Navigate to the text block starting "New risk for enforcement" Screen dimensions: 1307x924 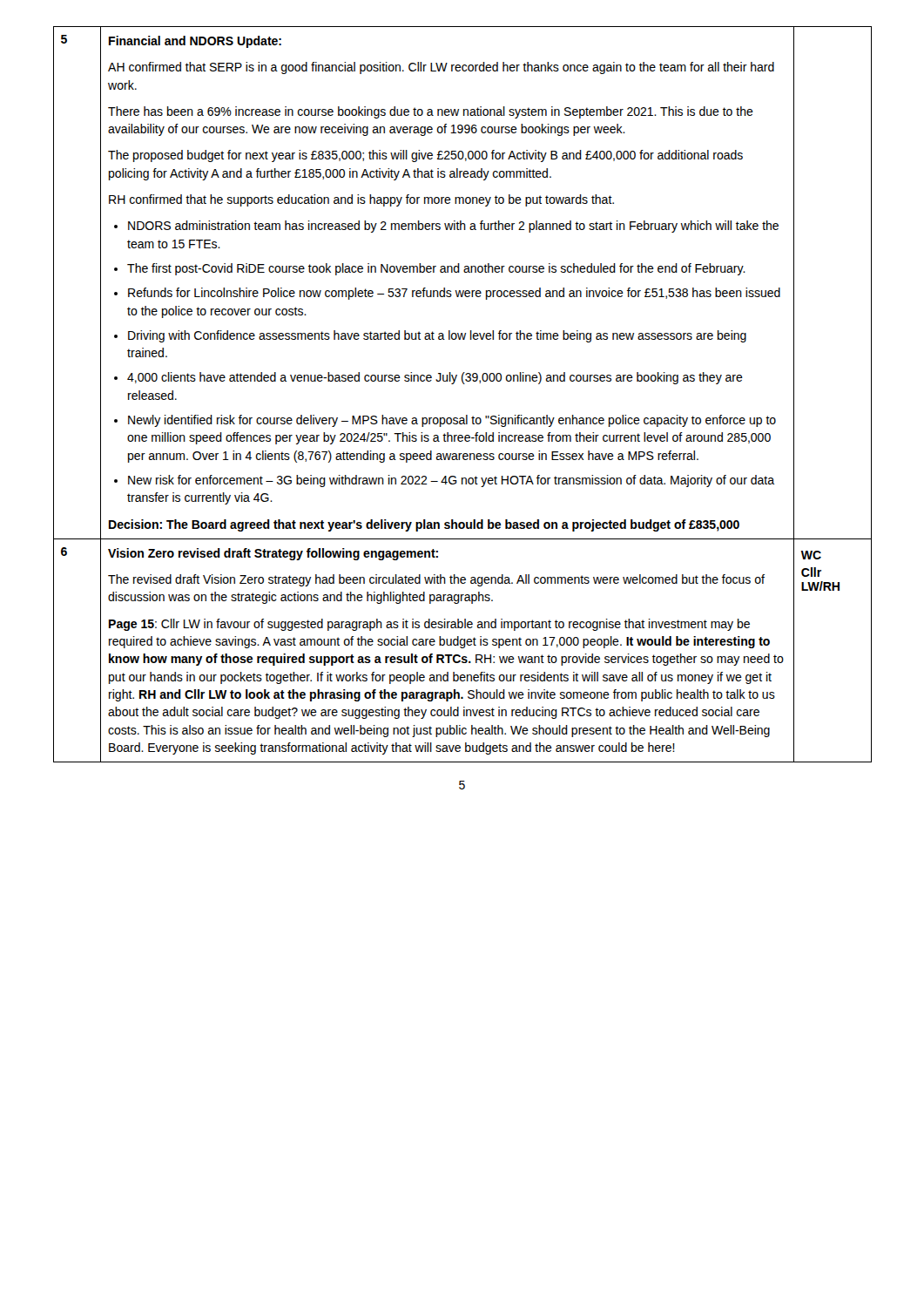pyautogui.click(x=451, y=489)
